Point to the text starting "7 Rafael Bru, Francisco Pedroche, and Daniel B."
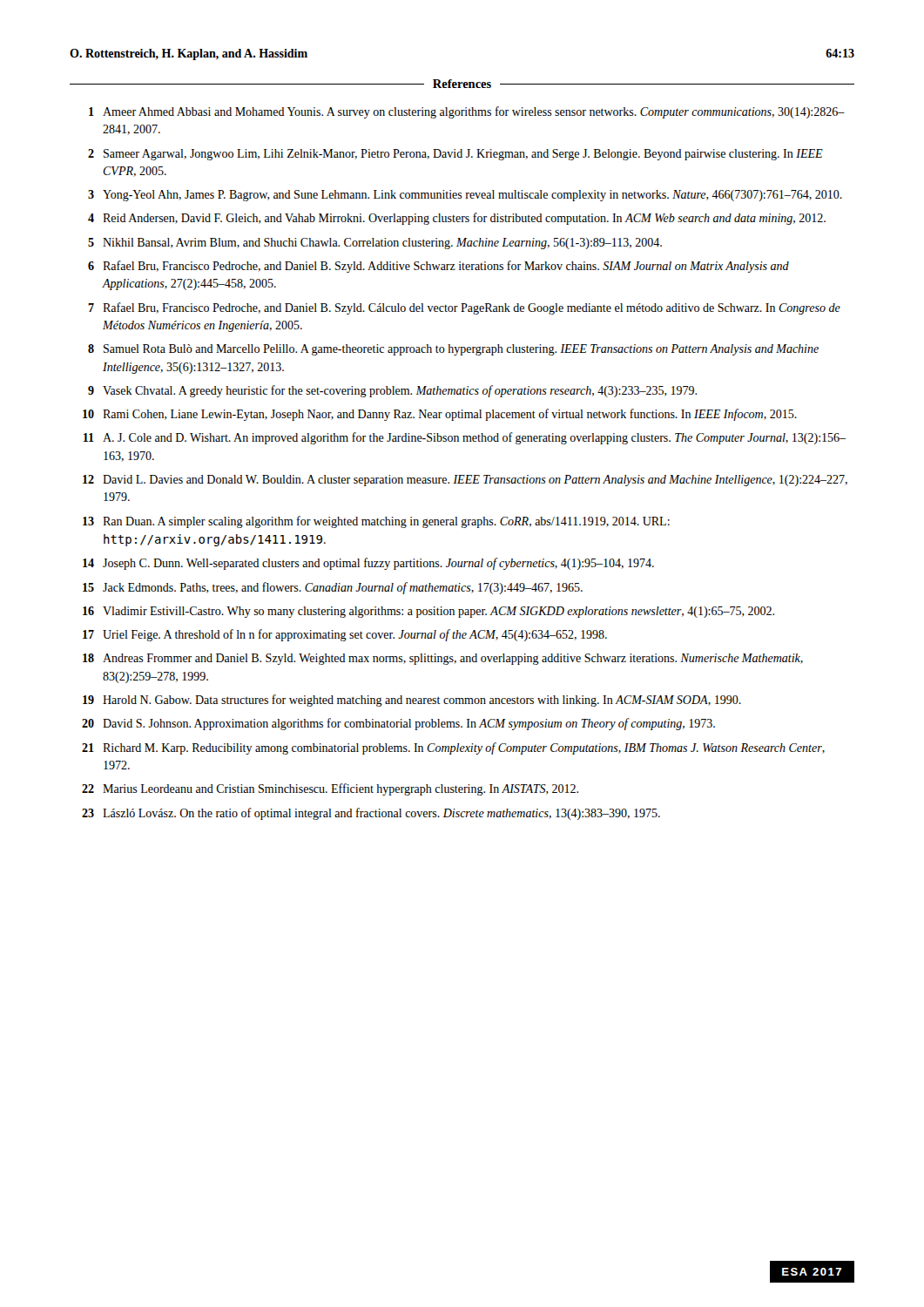 [x=462, y=317]
